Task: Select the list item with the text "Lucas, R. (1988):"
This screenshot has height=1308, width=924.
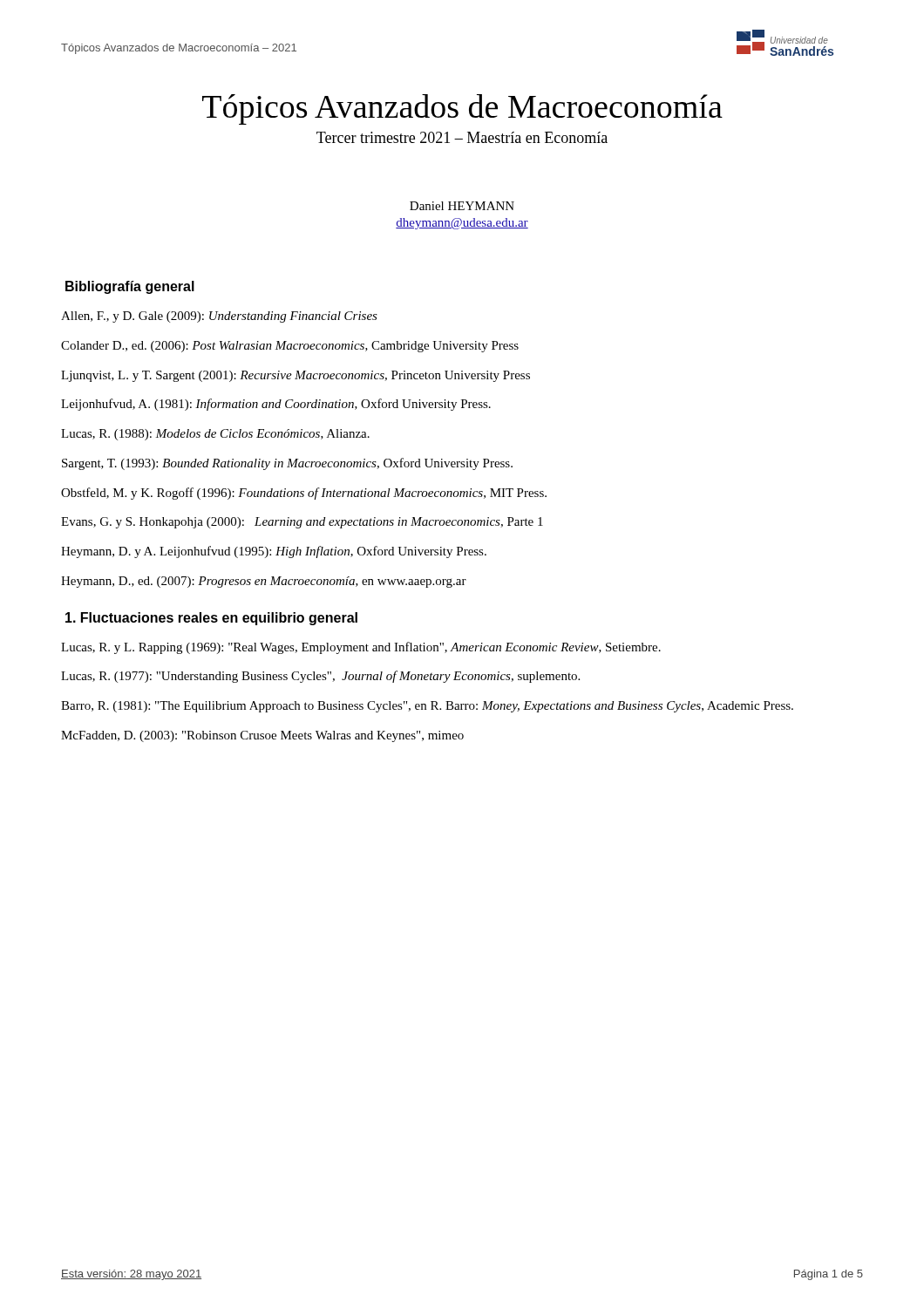Action: tap(216, 433)
